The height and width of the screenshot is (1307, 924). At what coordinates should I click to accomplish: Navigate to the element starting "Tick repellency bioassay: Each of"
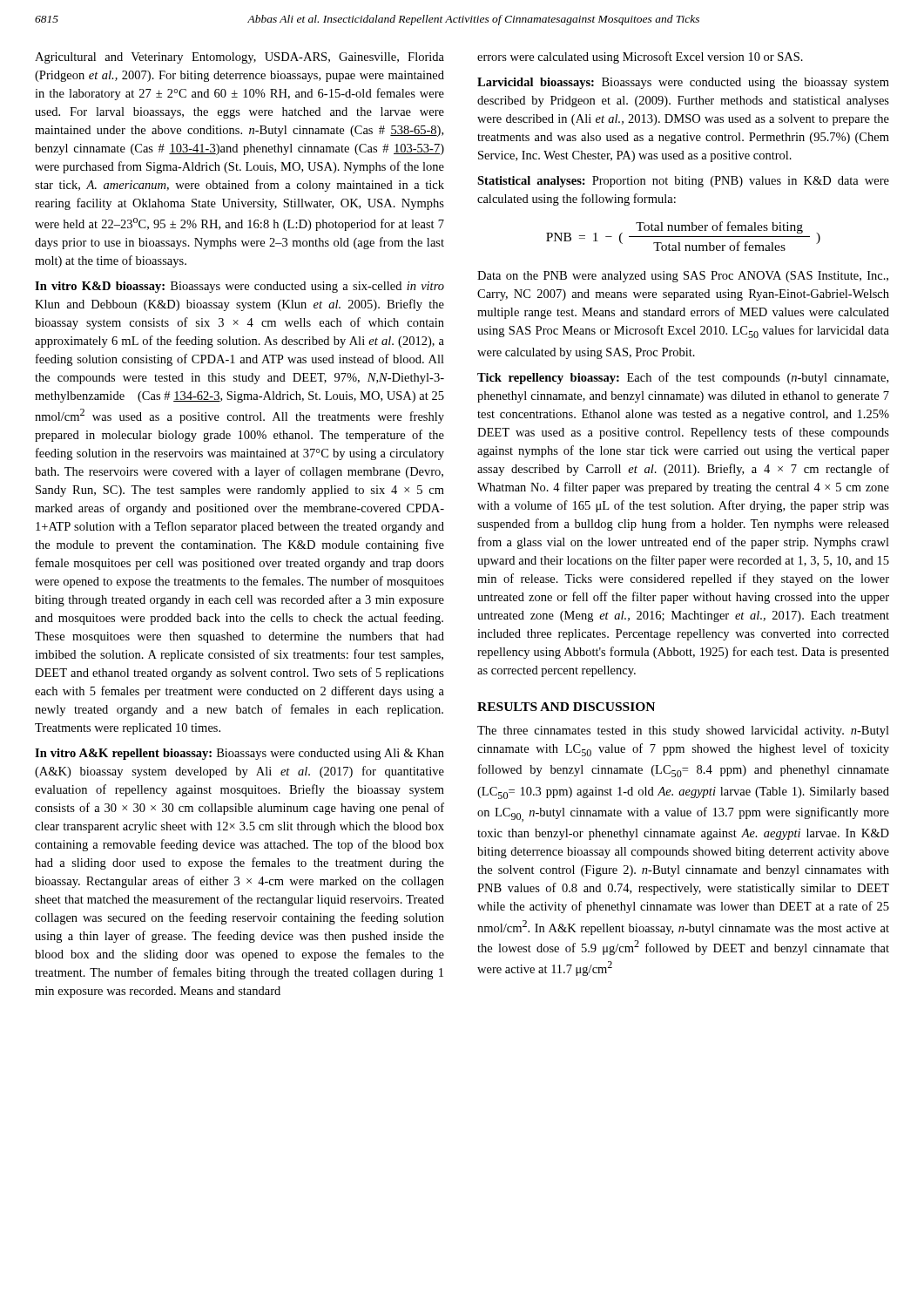pyautogui.click(x=683, y=524)
